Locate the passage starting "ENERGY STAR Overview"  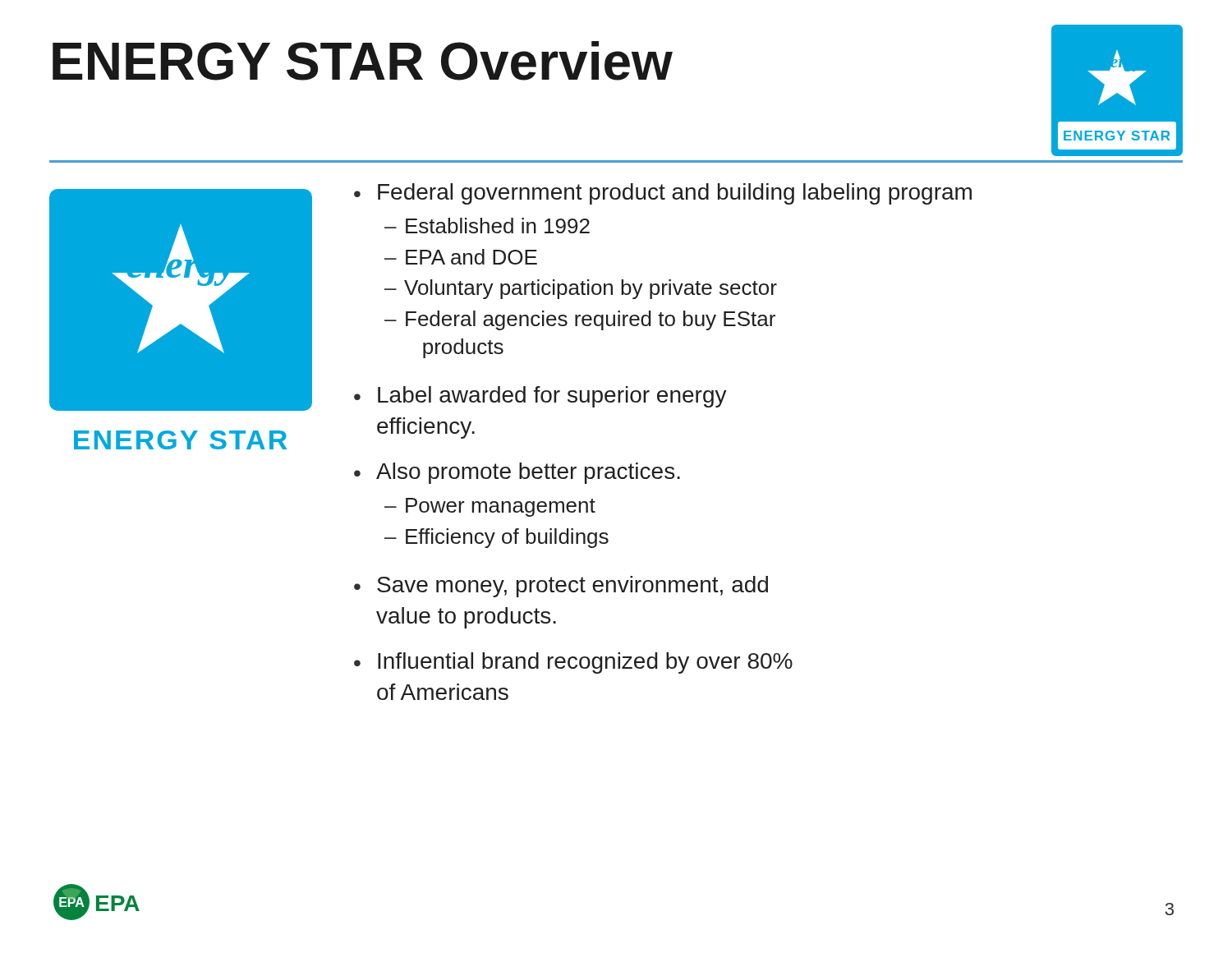click(x=361, y=61)
